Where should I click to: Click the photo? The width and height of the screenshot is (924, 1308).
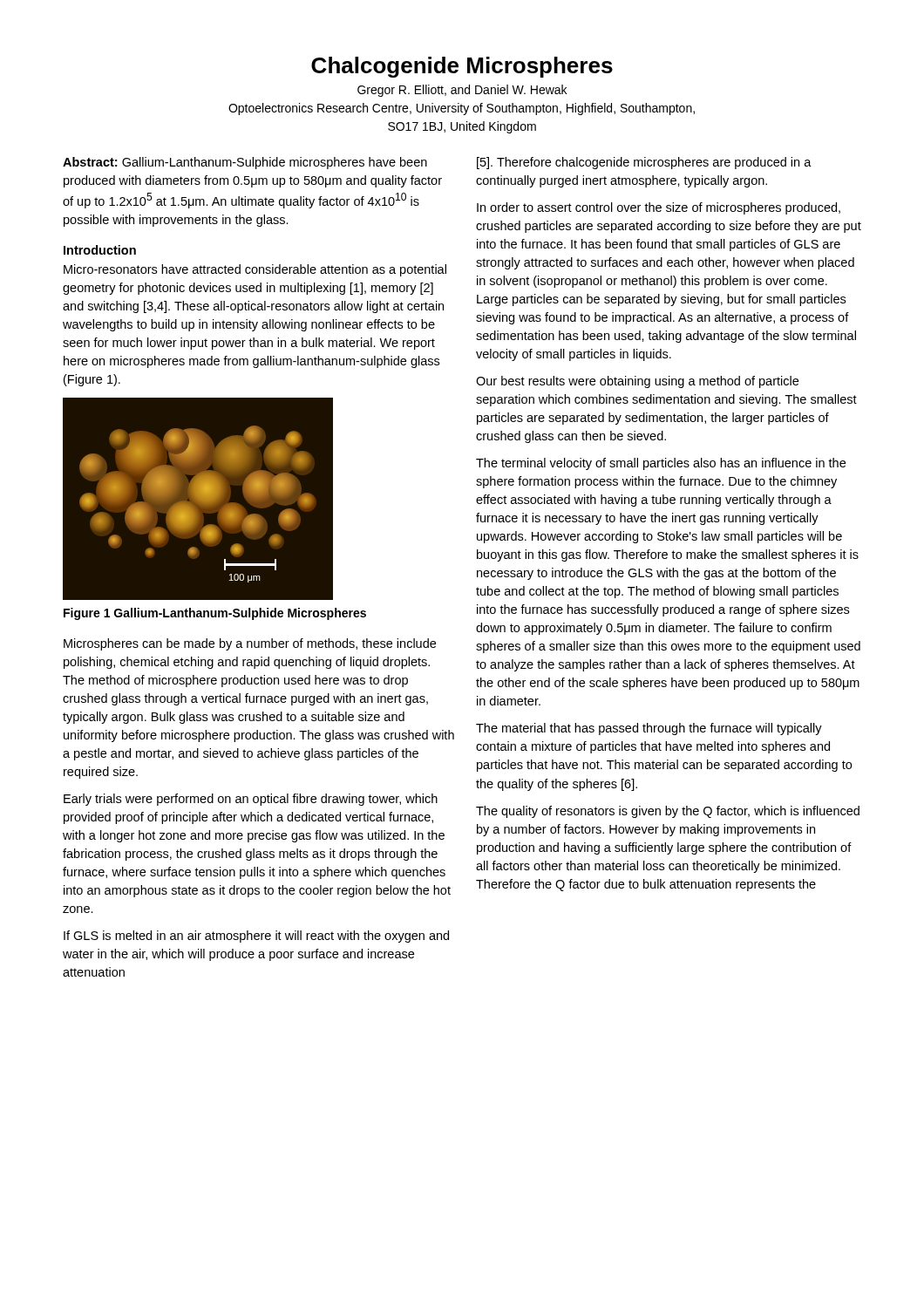tap(259, 499)
